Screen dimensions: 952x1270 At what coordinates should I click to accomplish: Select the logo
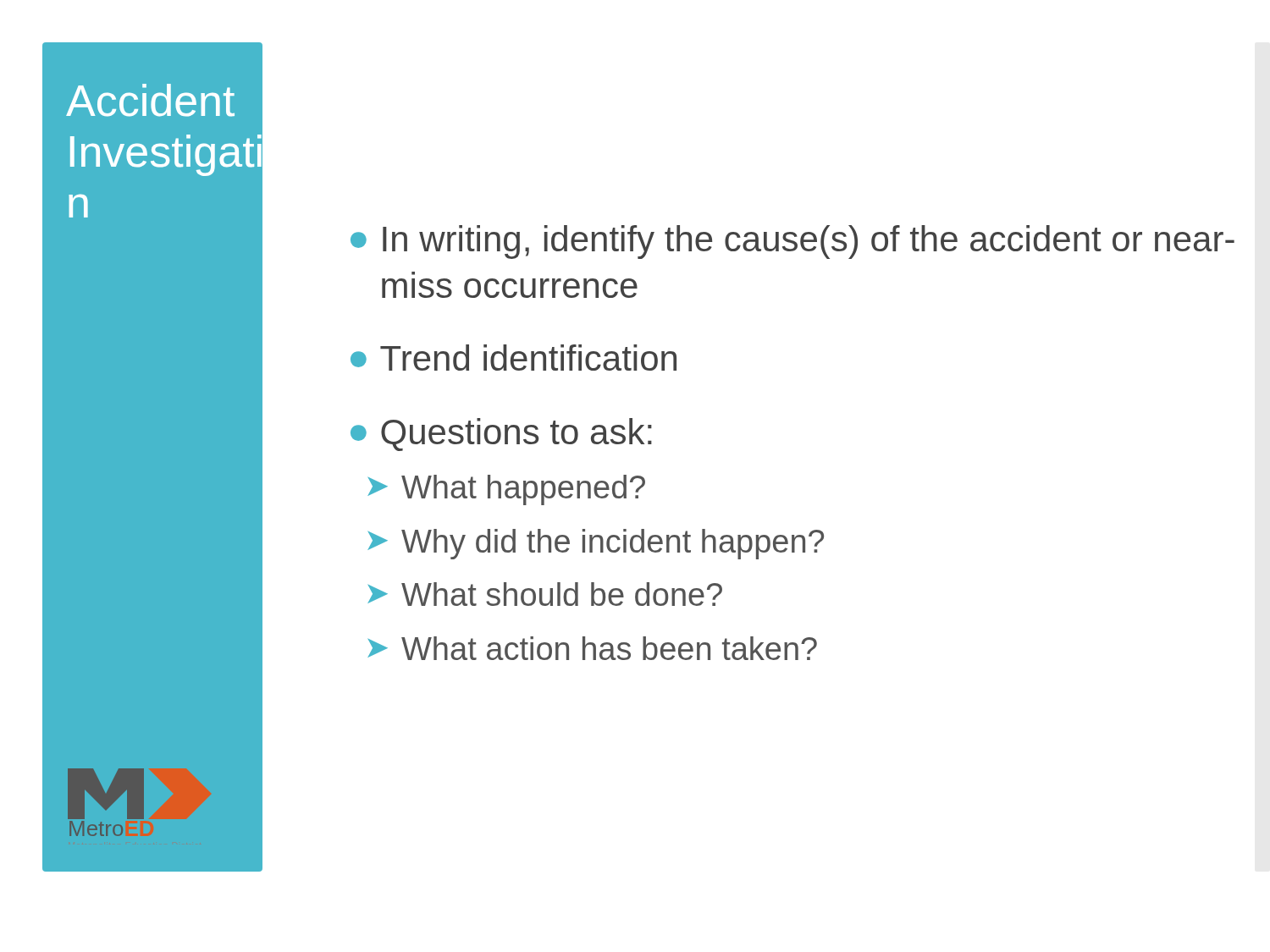(x=152, y=800)
